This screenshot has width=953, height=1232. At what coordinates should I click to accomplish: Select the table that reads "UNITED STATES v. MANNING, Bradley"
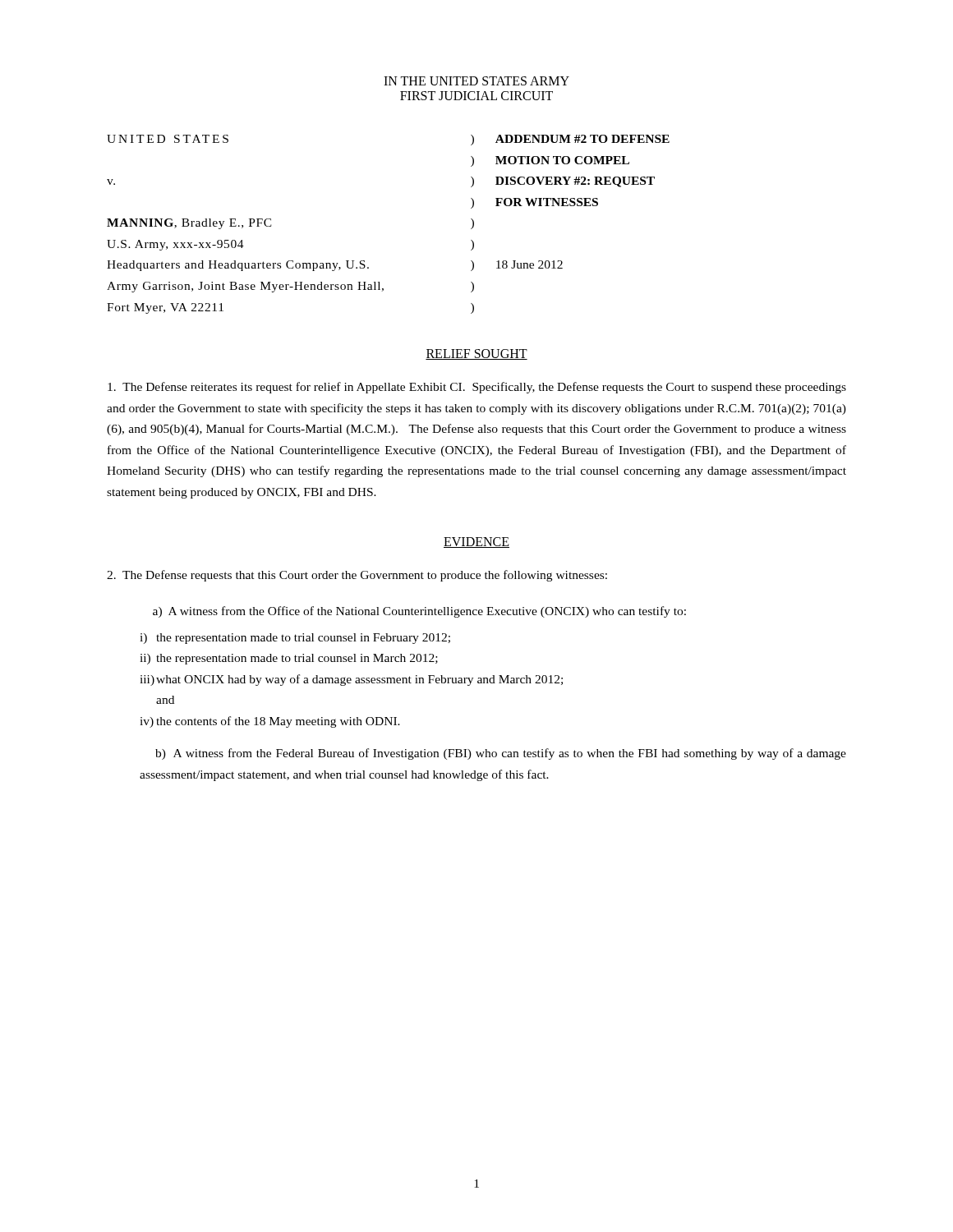point(476,223)
